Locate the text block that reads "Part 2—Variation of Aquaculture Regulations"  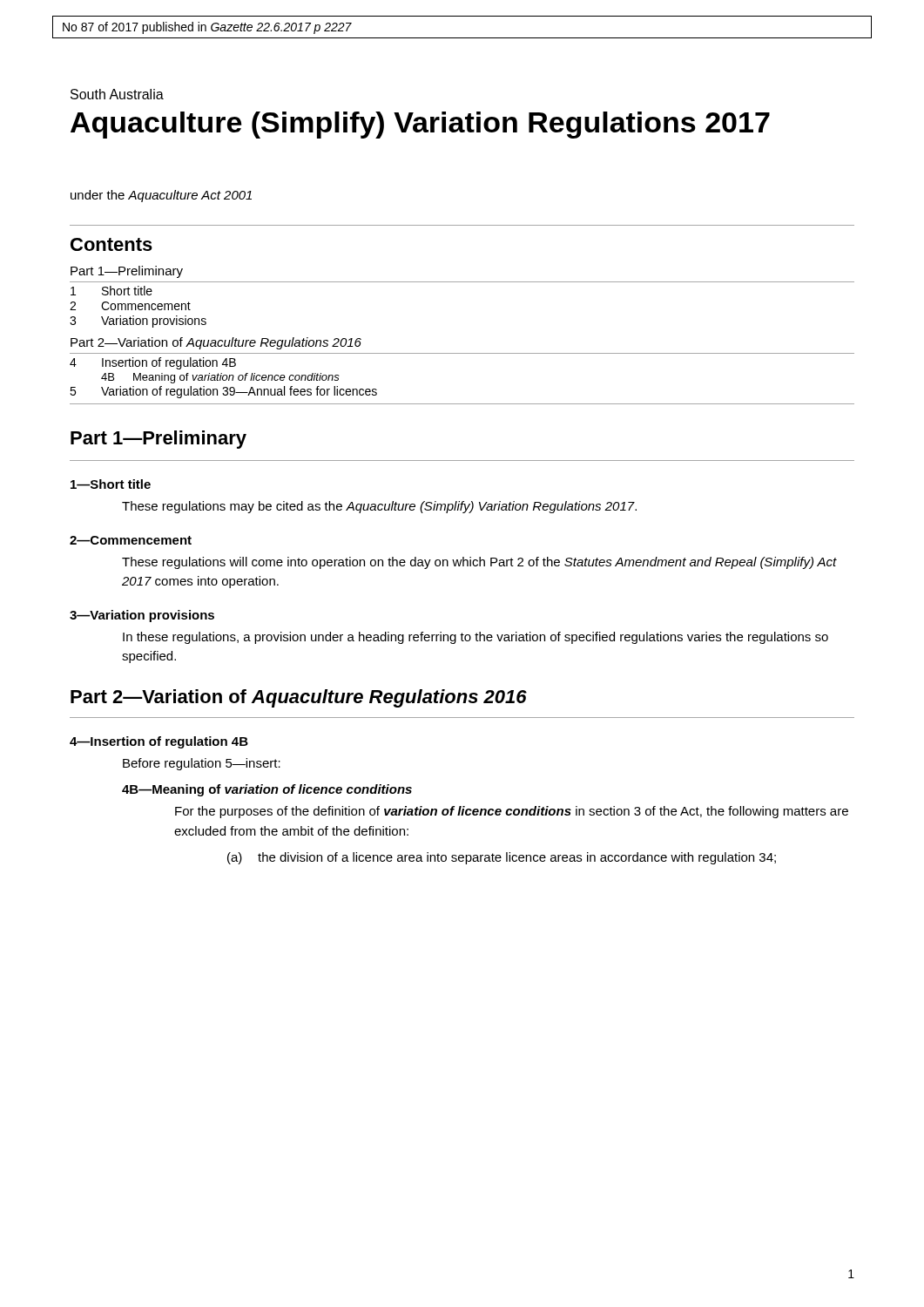pos(216,342)
